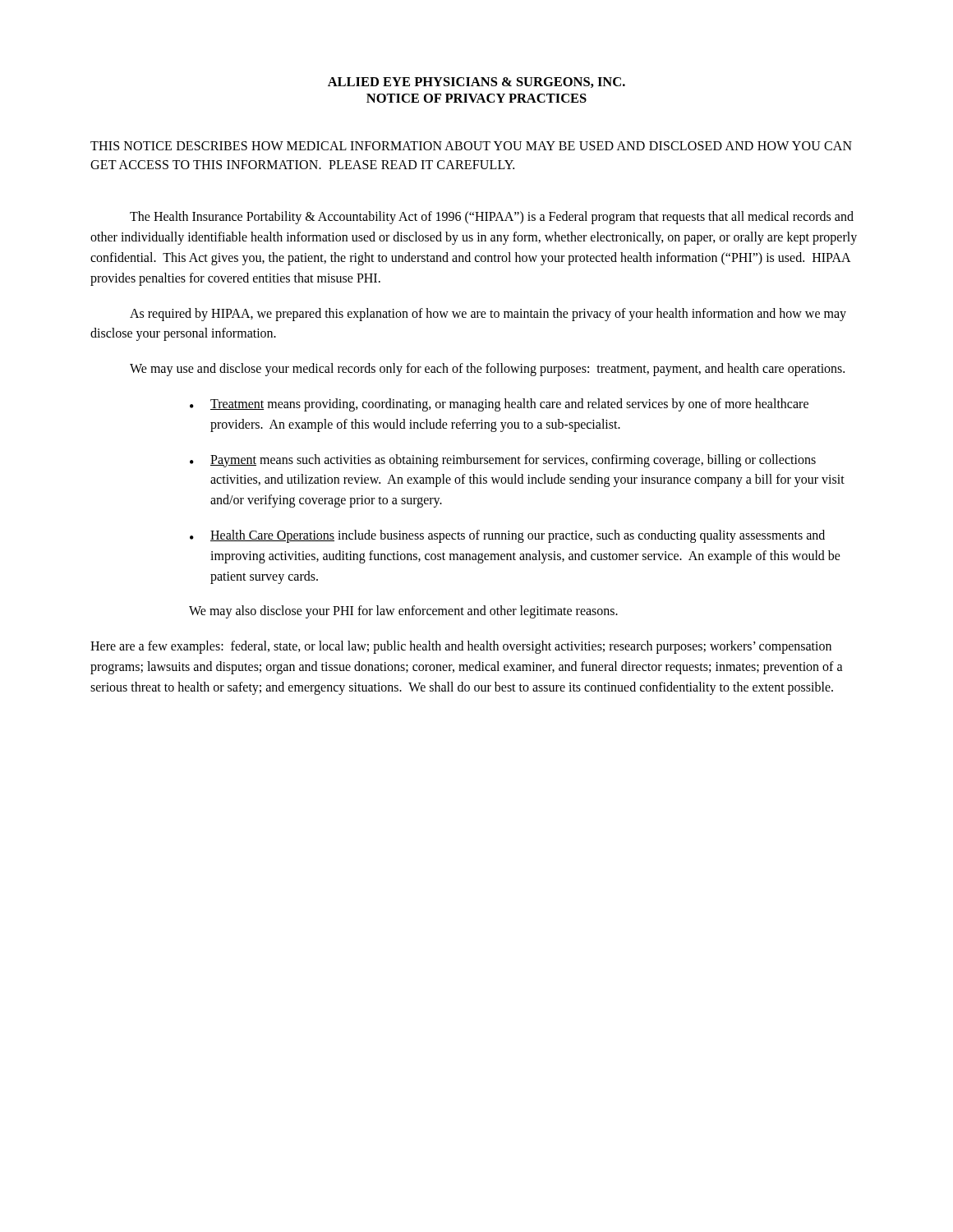953x1232 pixels.
Task: Find the text block containing "We may also disclose your PHI for law"
Action: coord(404,611)
